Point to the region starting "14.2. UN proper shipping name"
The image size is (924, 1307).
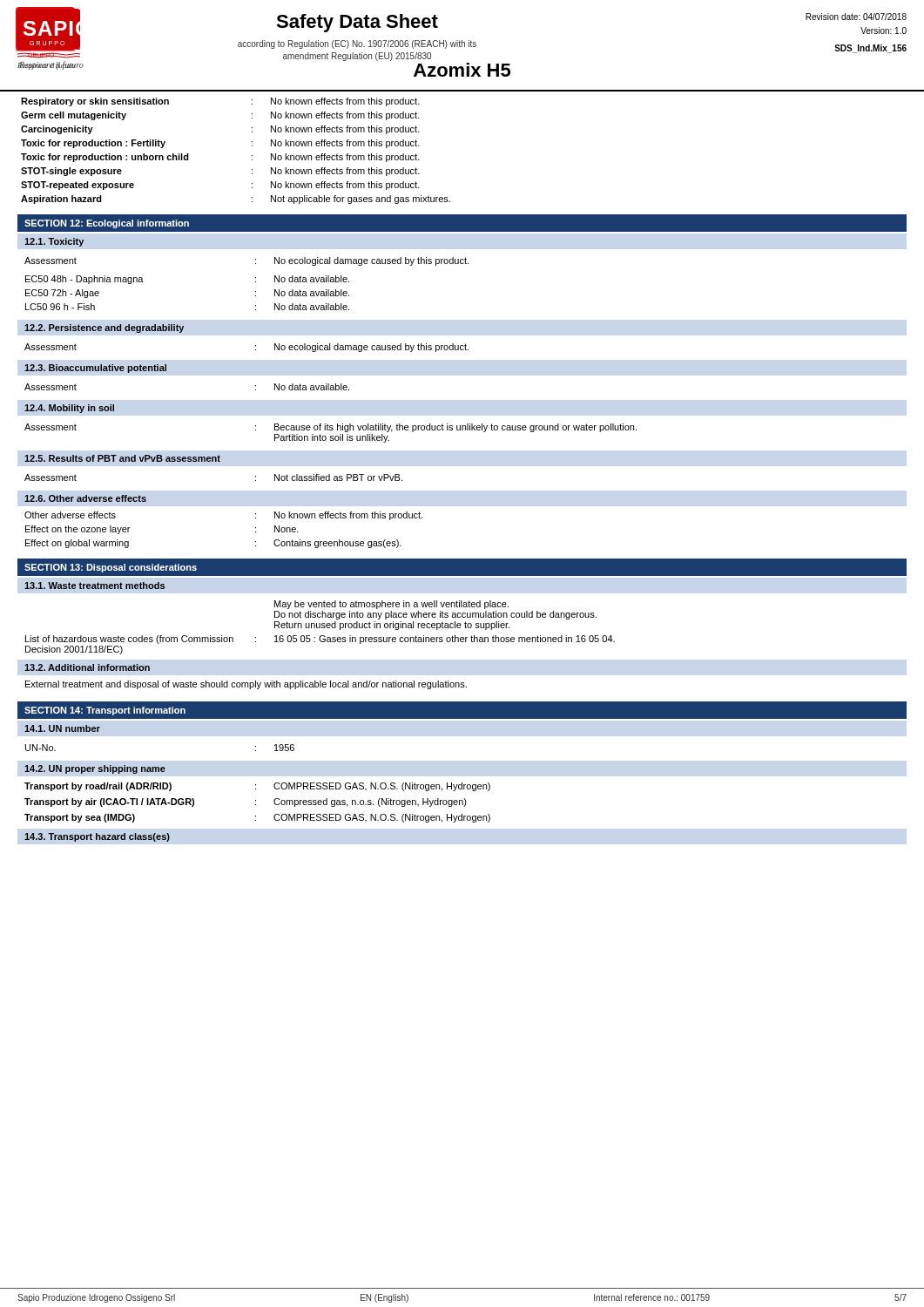(x=95, y=769)
